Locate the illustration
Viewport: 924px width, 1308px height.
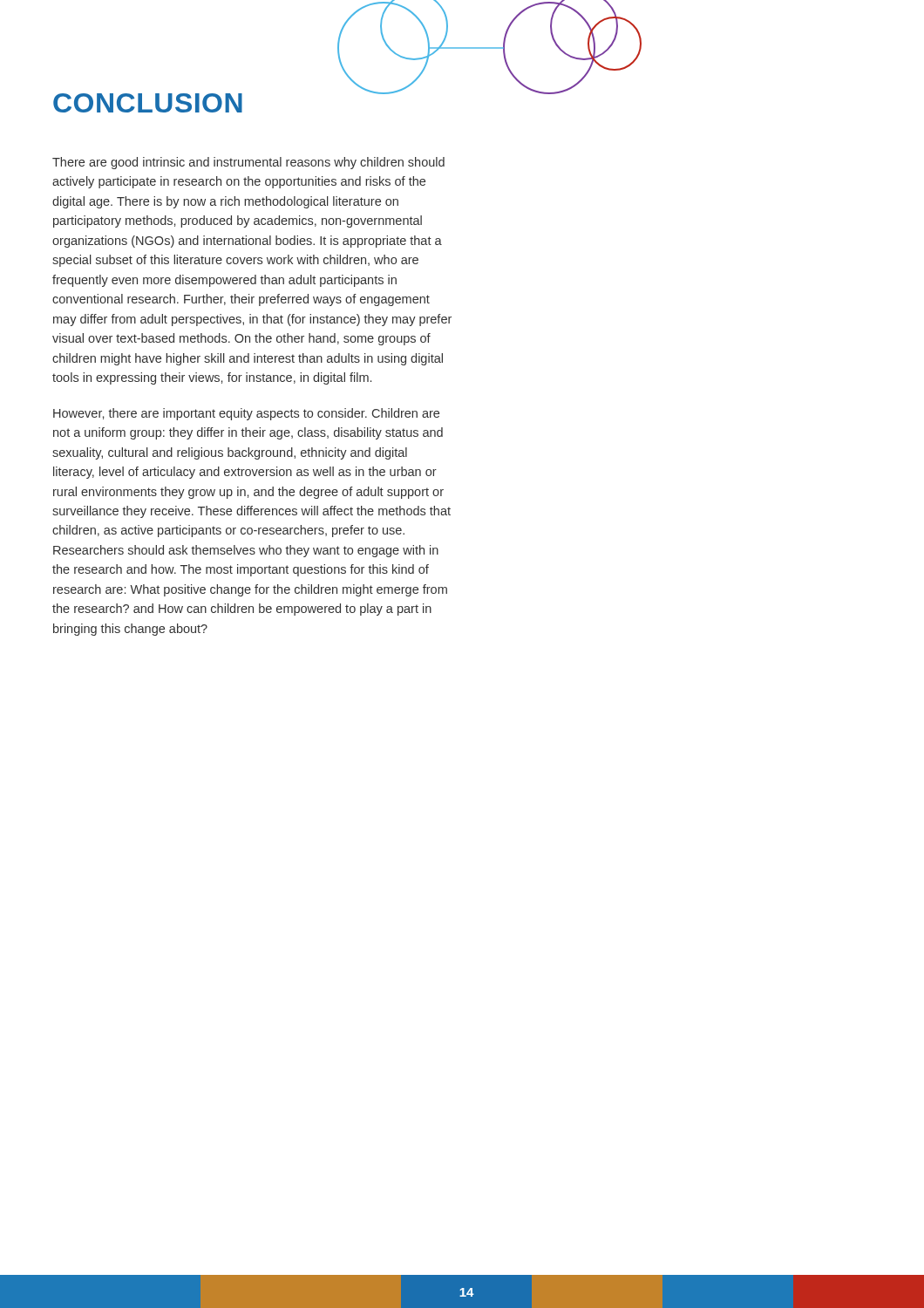pyautogui.click(x=479, y=48)
